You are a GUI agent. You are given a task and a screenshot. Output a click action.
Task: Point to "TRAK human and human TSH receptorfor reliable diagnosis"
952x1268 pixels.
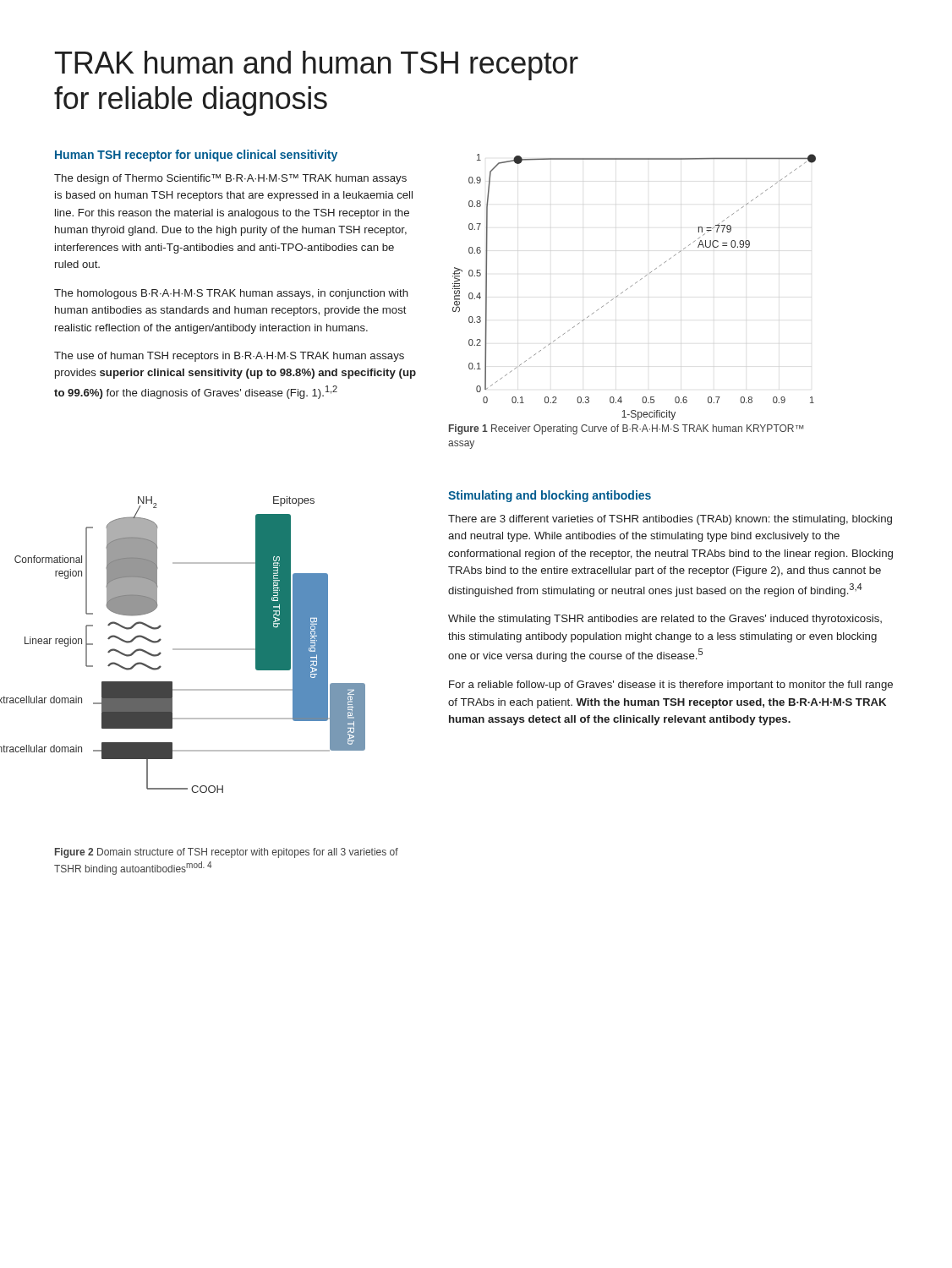(x=316, y=81)
